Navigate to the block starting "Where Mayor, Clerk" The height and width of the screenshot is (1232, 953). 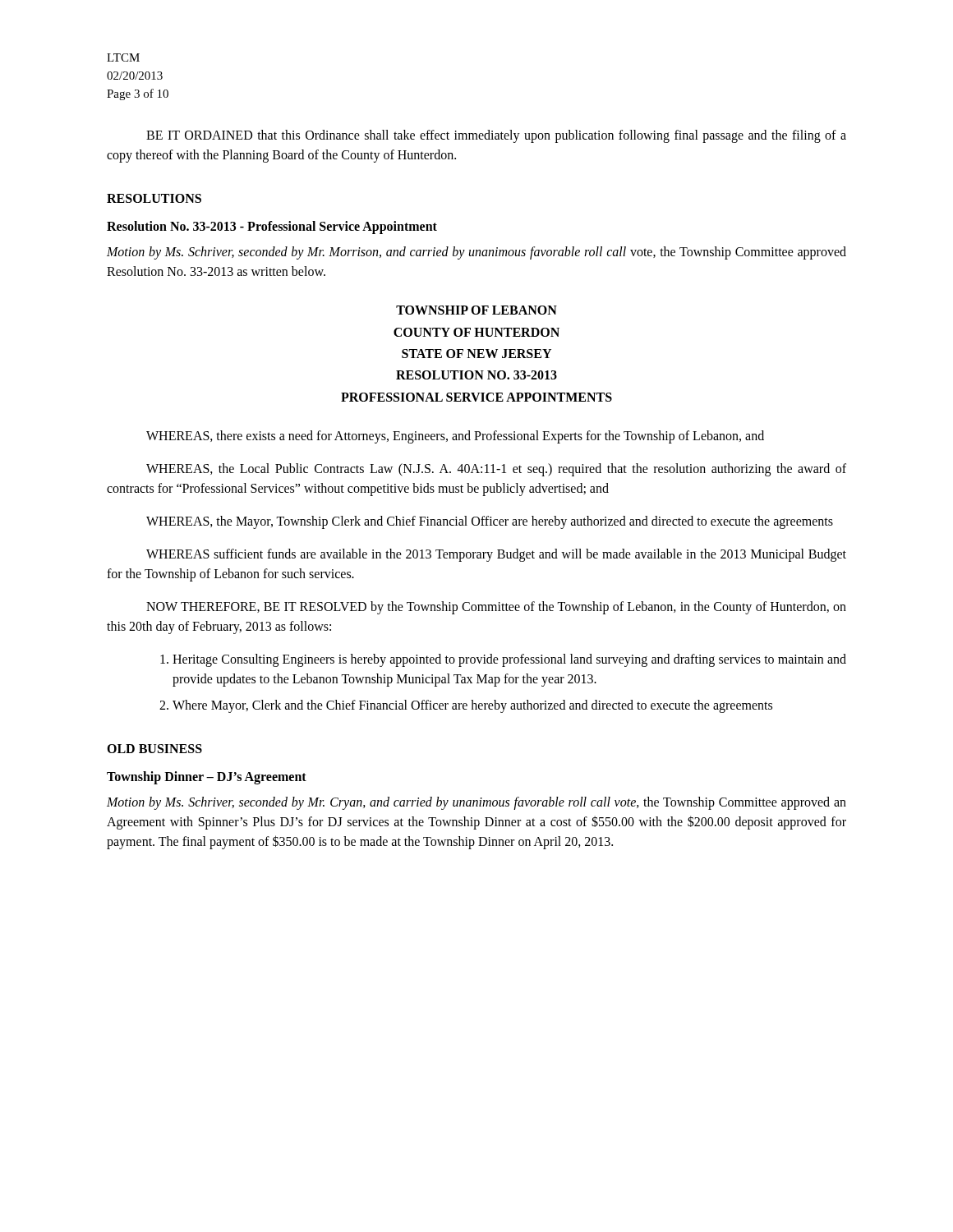[473, 705]
